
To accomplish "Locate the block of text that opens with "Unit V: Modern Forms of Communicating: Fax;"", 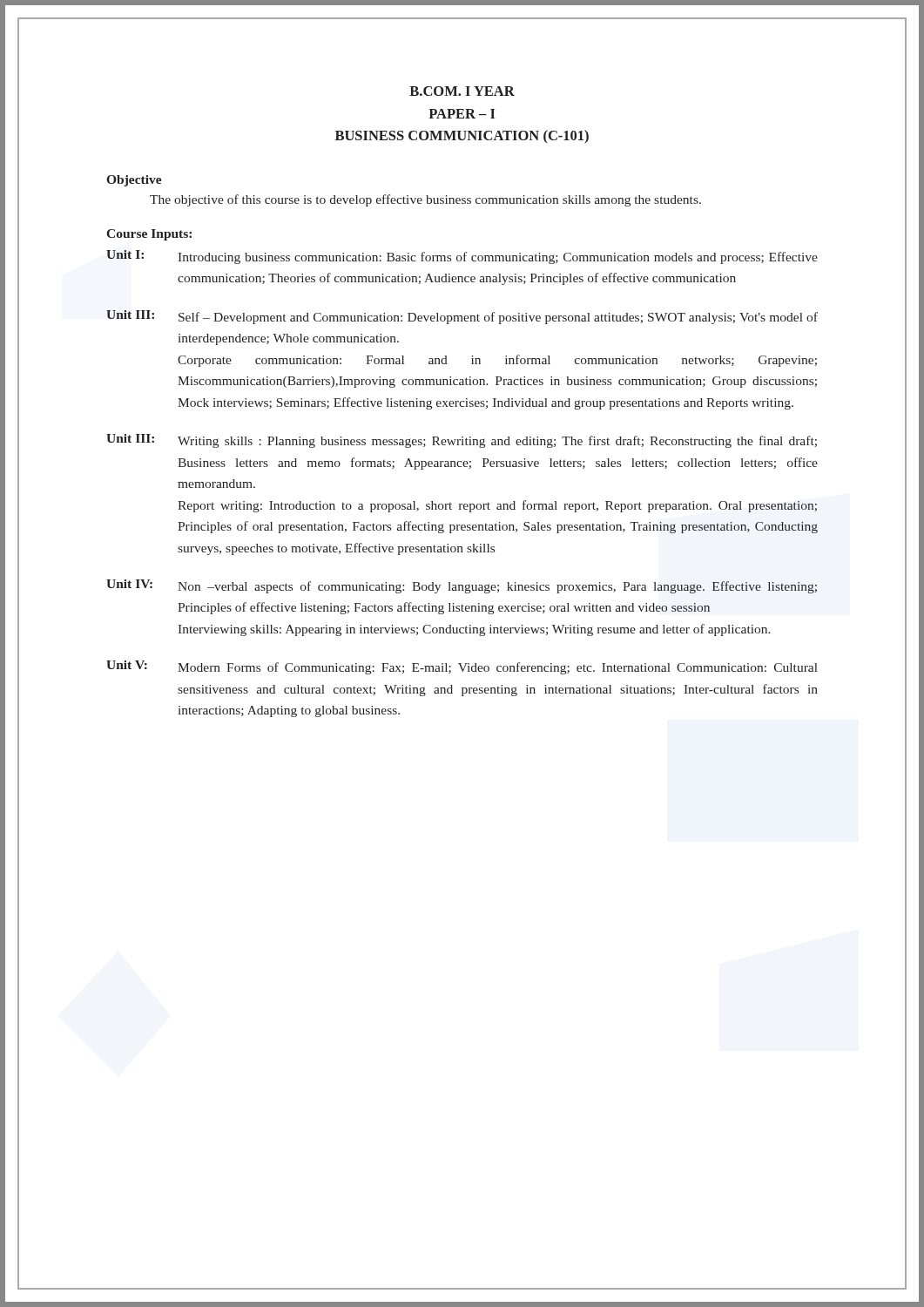I will pos(462,689).
